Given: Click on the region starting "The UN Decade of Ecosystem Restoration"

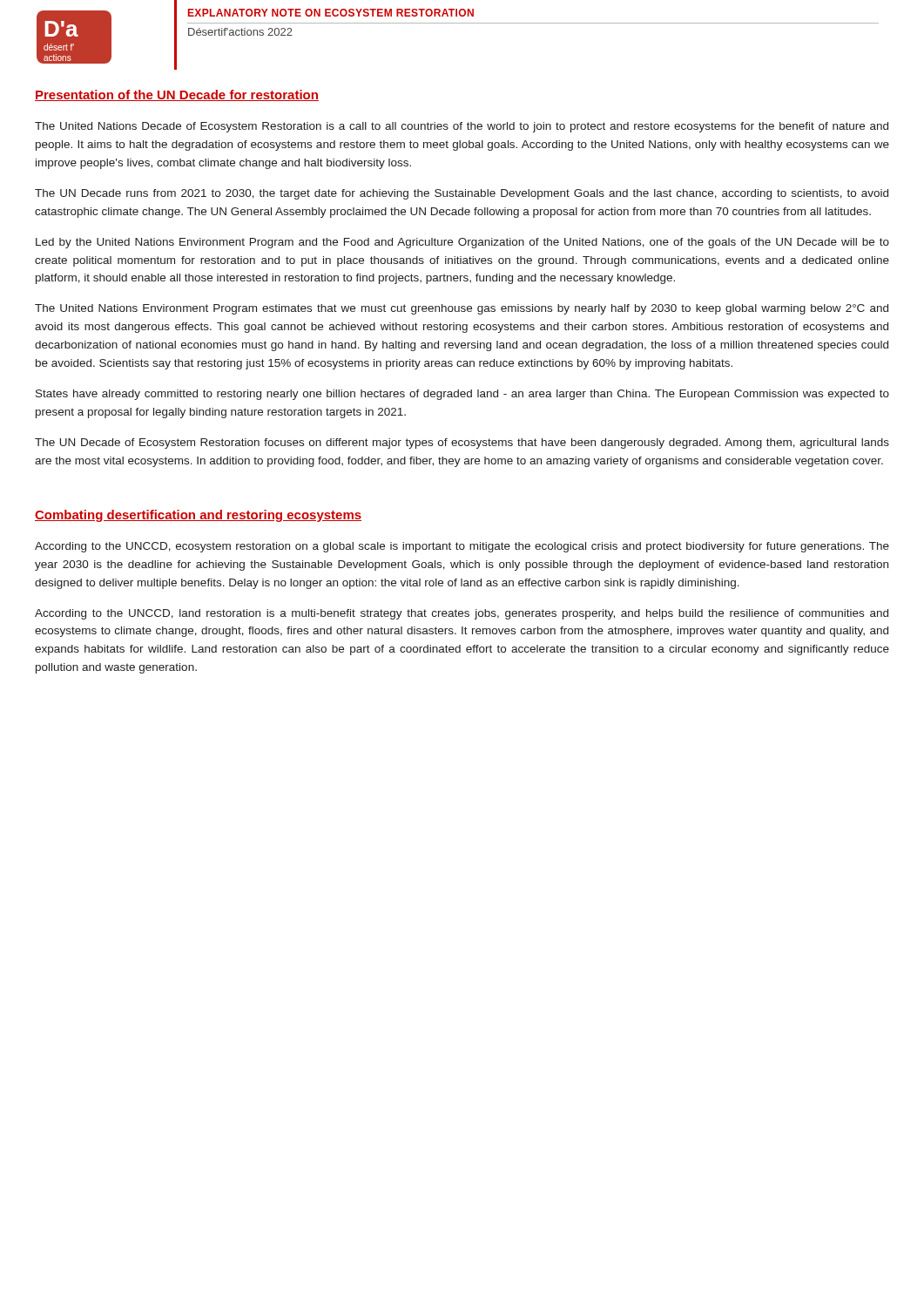Looking at the screenshot, I should (x=462, y=451).
